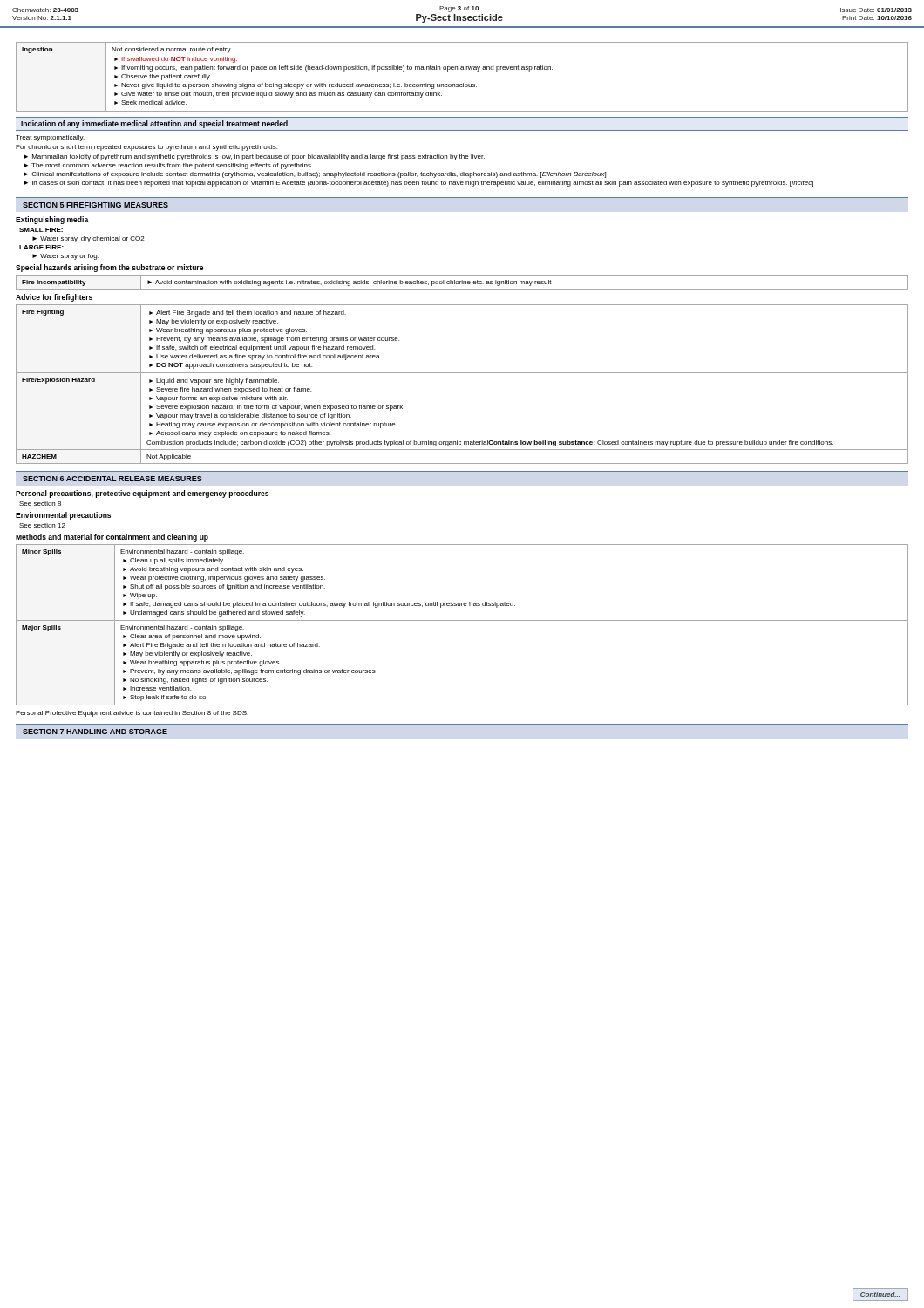Navigate to the text starting "► Water spray or fog."
This screenshot has width=924, height=1308.
click(x=65, y=256)
